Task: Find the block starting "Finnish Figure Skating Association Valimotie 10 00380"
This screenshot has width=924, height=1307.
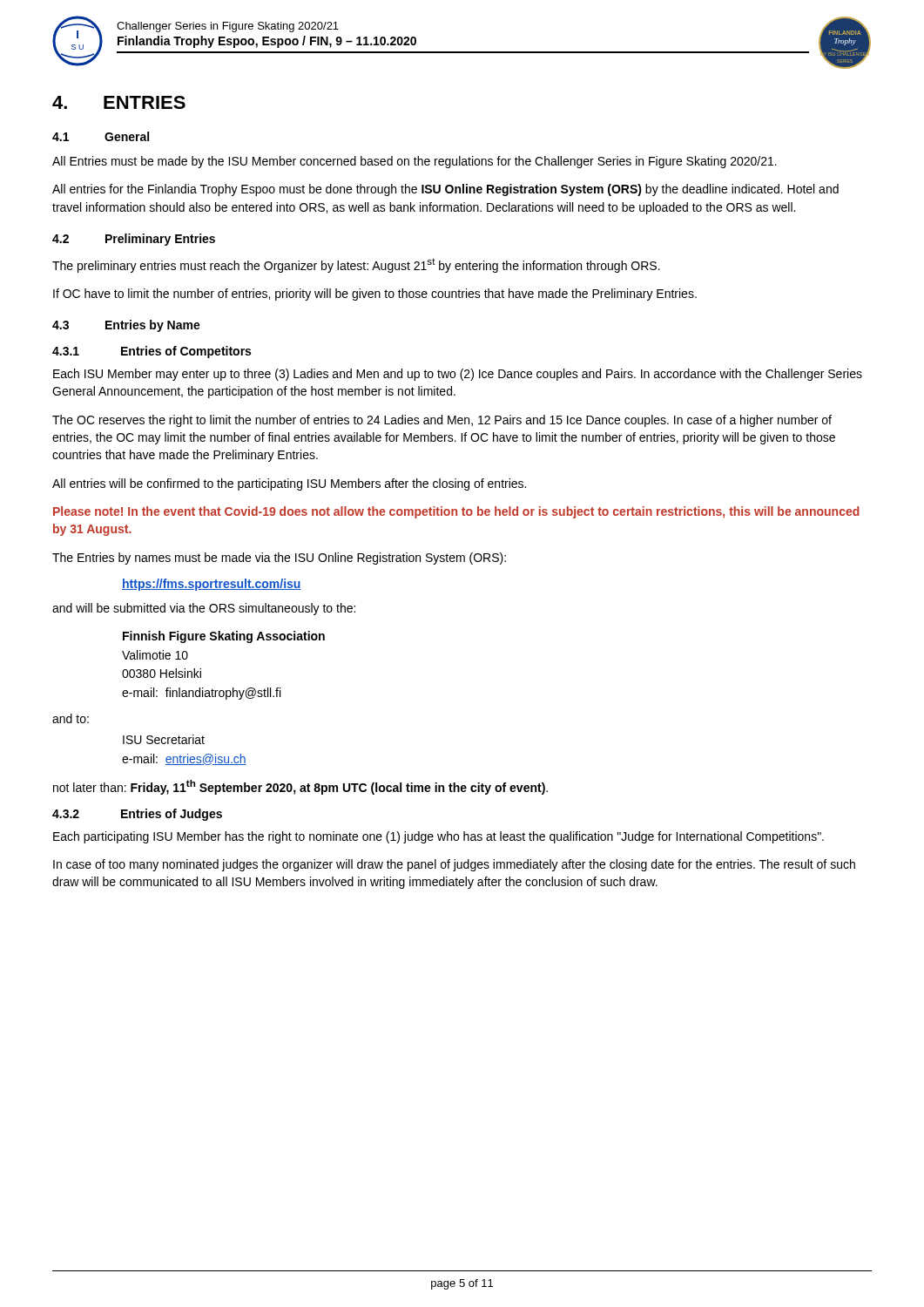Action: [224, 637]
